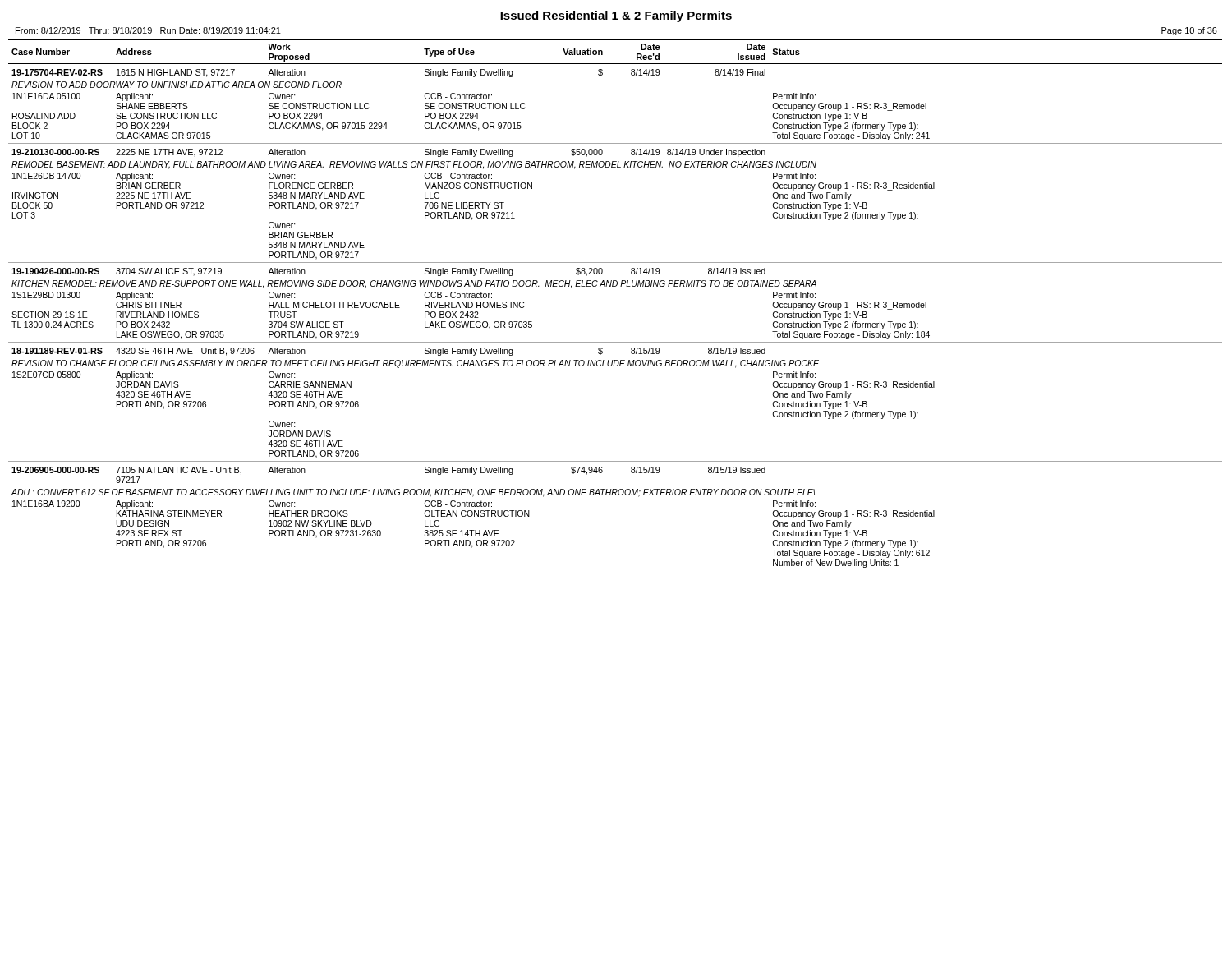This screenshot has width=1232, height=953.
Task: Find the table that mentions "KITCHEN REMODEL: REMOVE AND"
Action: [616, 304]
